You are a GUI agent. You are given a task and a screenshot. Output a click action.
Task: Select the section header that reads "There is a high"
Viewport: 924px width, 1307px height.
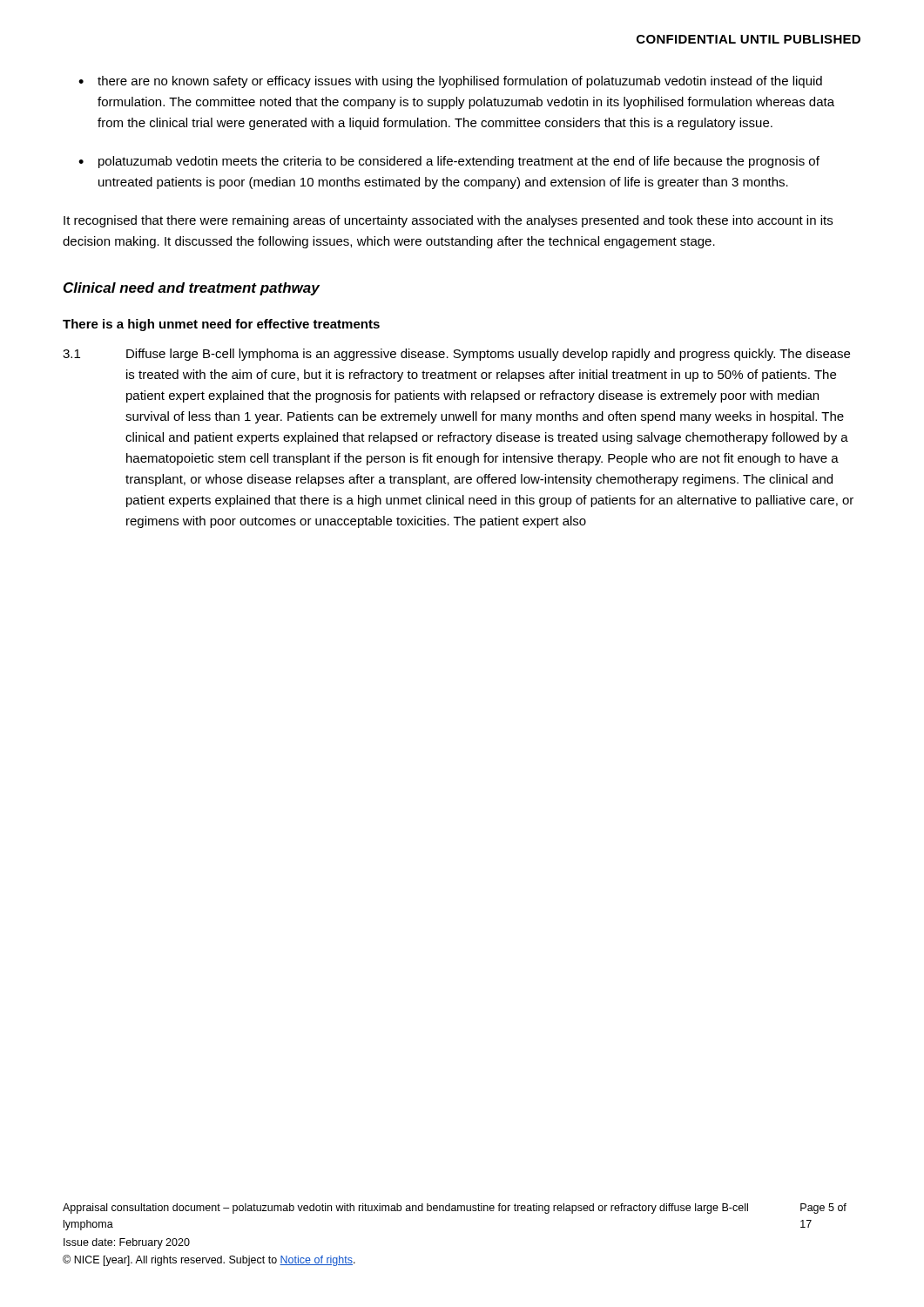[x=221, y=324]
